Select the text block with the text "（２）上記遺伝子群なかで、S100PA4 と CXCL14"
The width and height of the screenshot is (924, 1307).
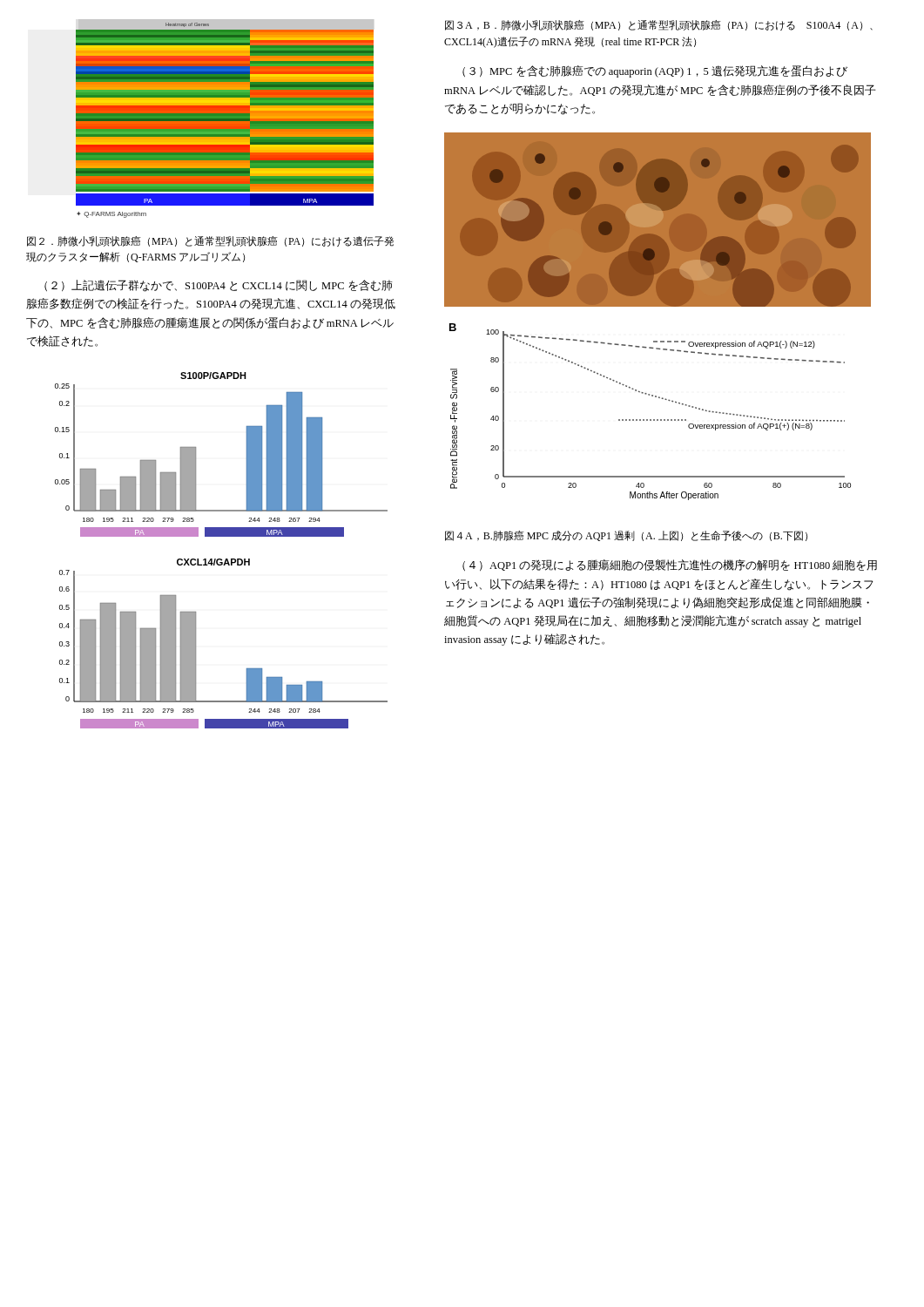[x=211, y=314]
